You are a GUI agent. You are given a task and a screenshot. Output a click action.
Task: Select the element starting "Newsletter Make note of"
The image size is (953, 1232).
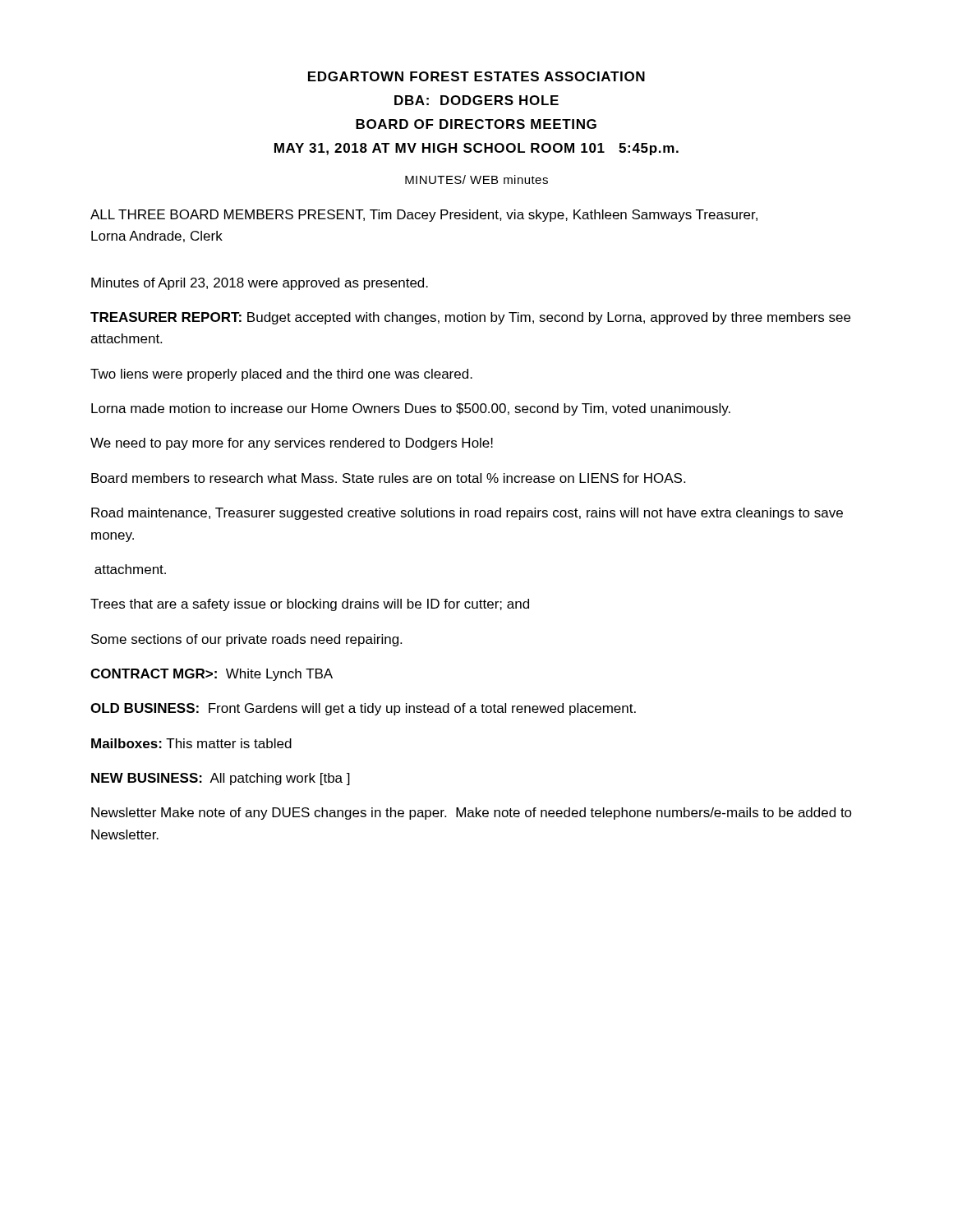(x=471, y=824)
